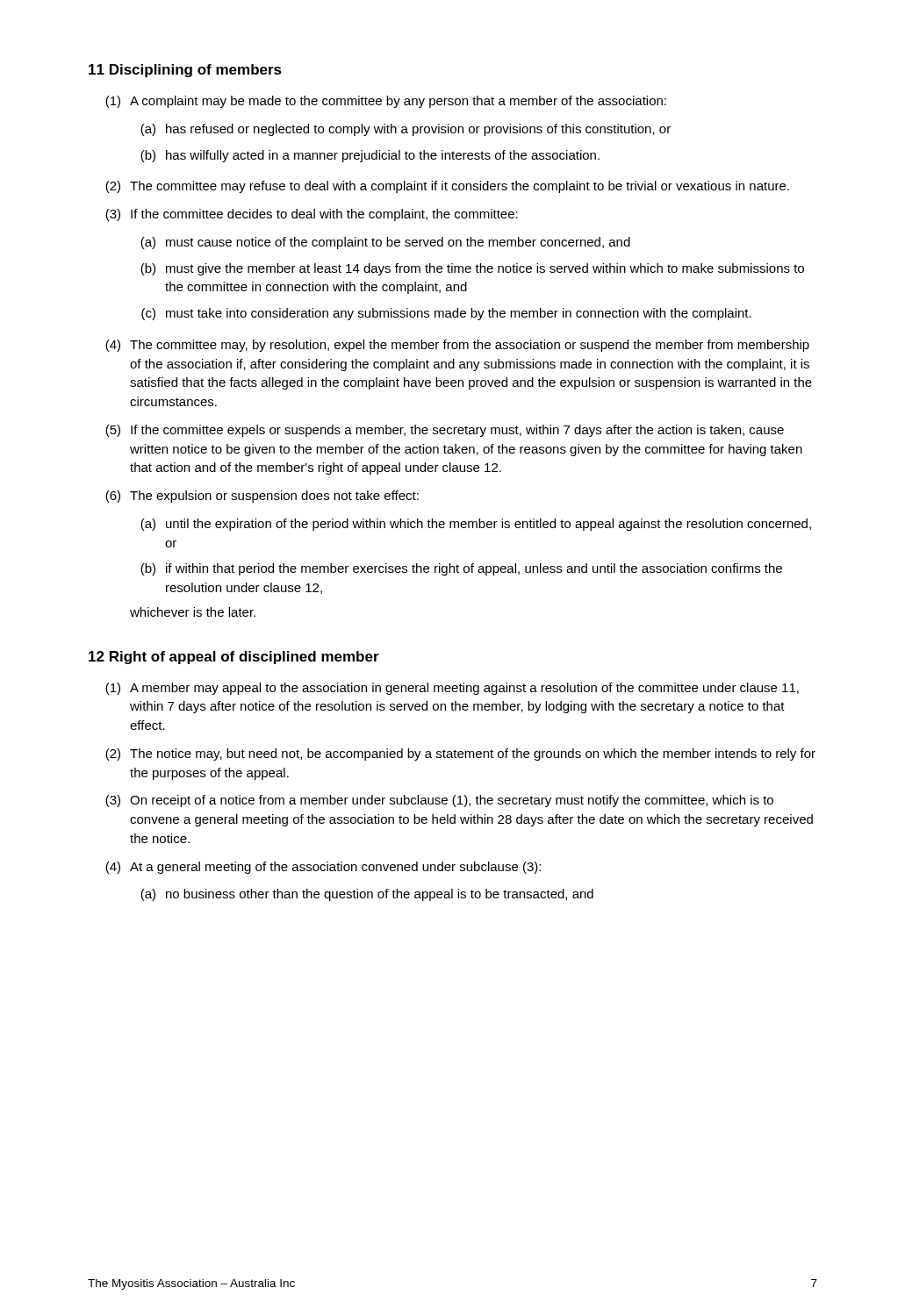
Task: Find "whichever is the later." on this page
Action: [x=193, y=612]
